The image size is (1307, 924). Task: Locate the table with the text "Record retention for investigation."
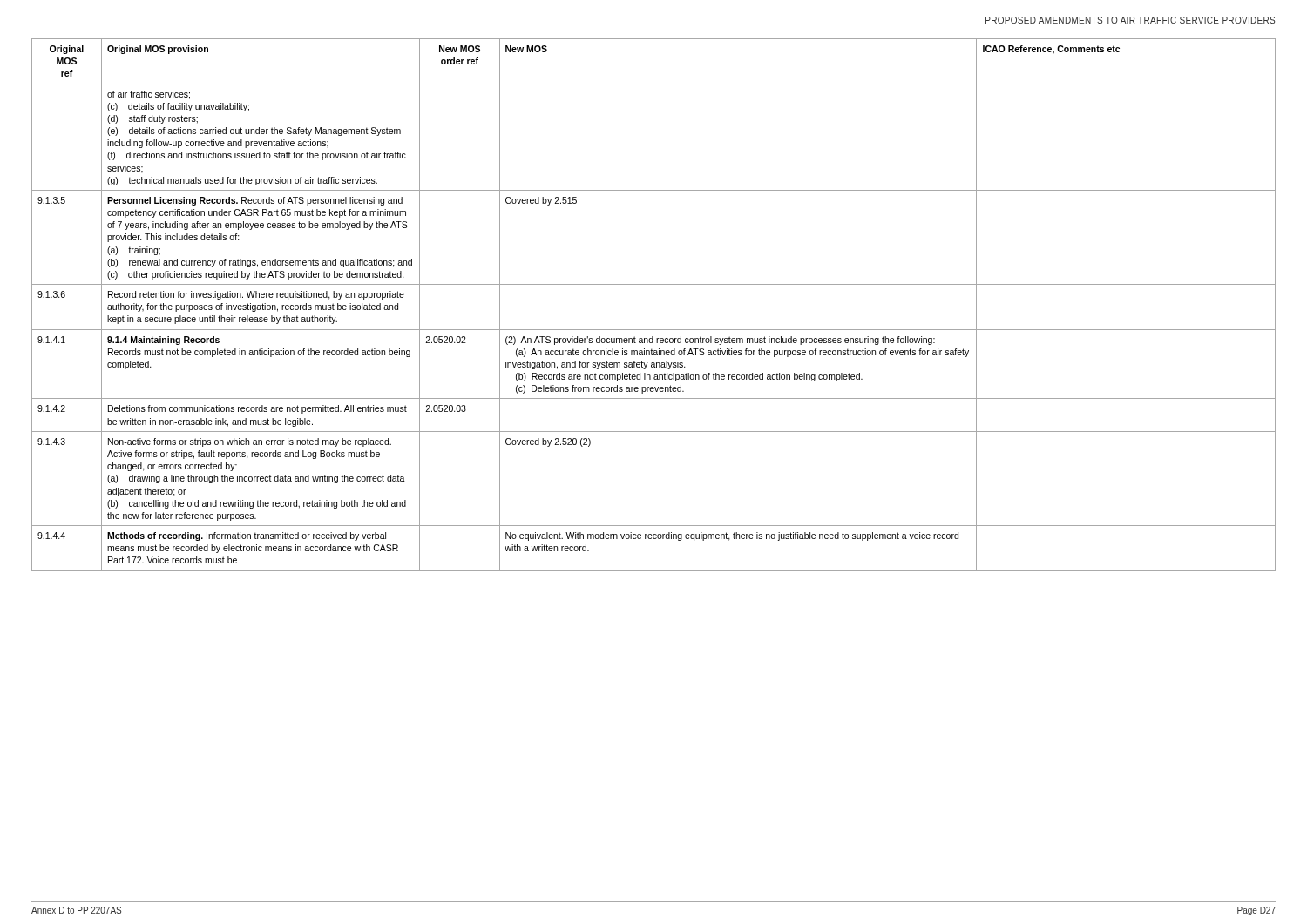coord(654,466)
